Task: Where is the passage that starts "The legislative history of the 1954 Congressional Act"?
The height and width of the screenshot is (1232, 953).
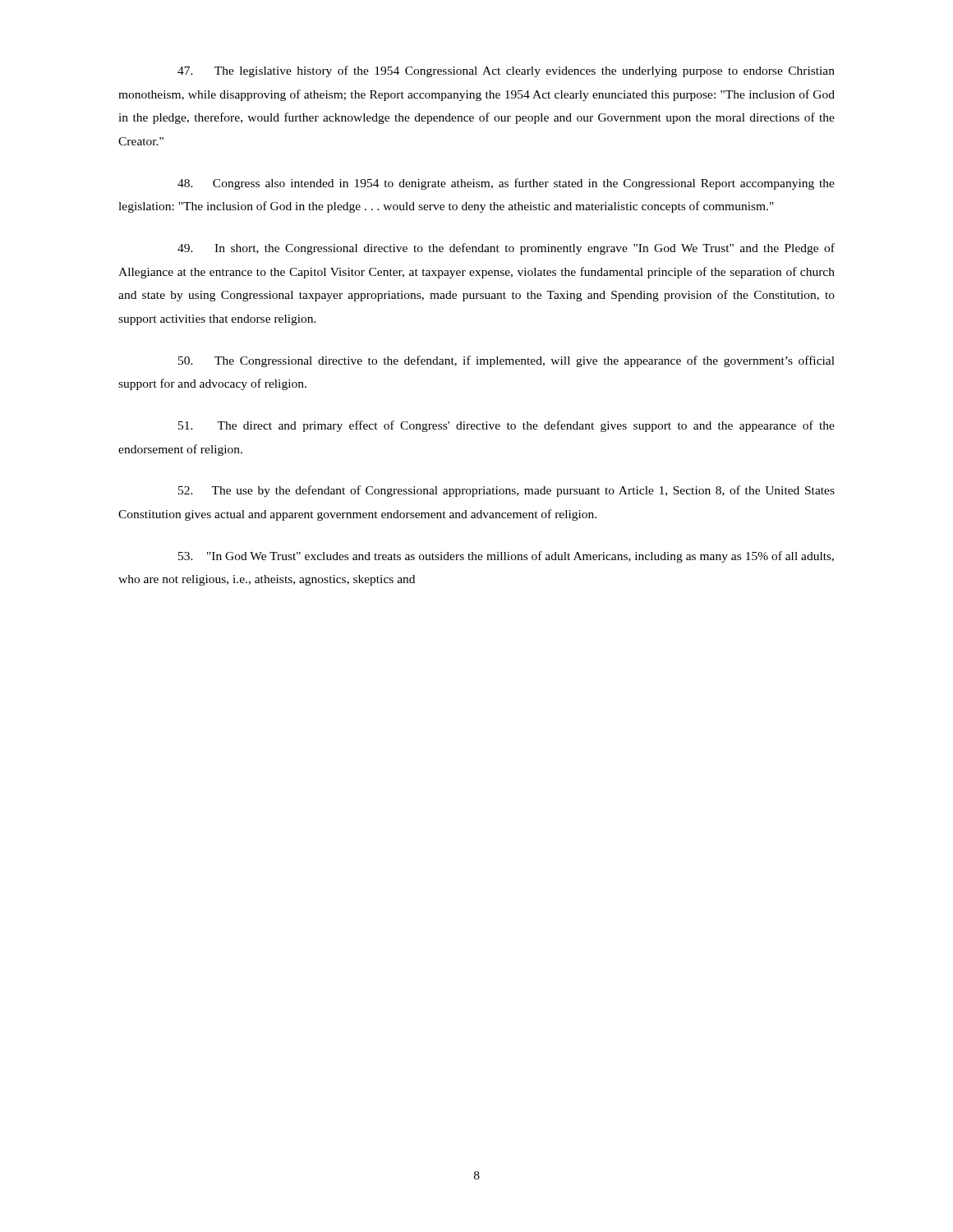Action: tap(476, 106)
